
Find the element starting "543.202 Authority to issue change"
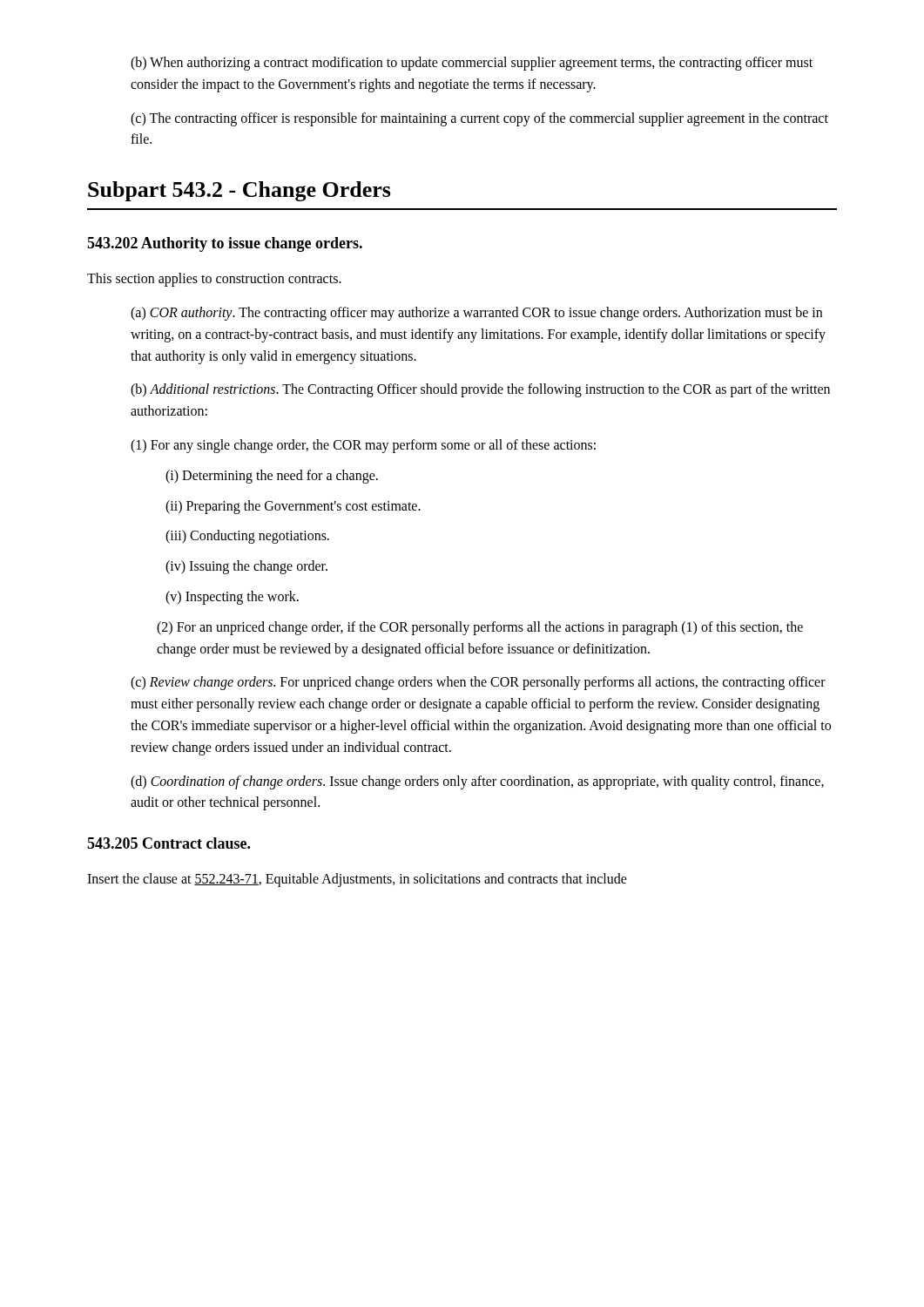(225, 243)
